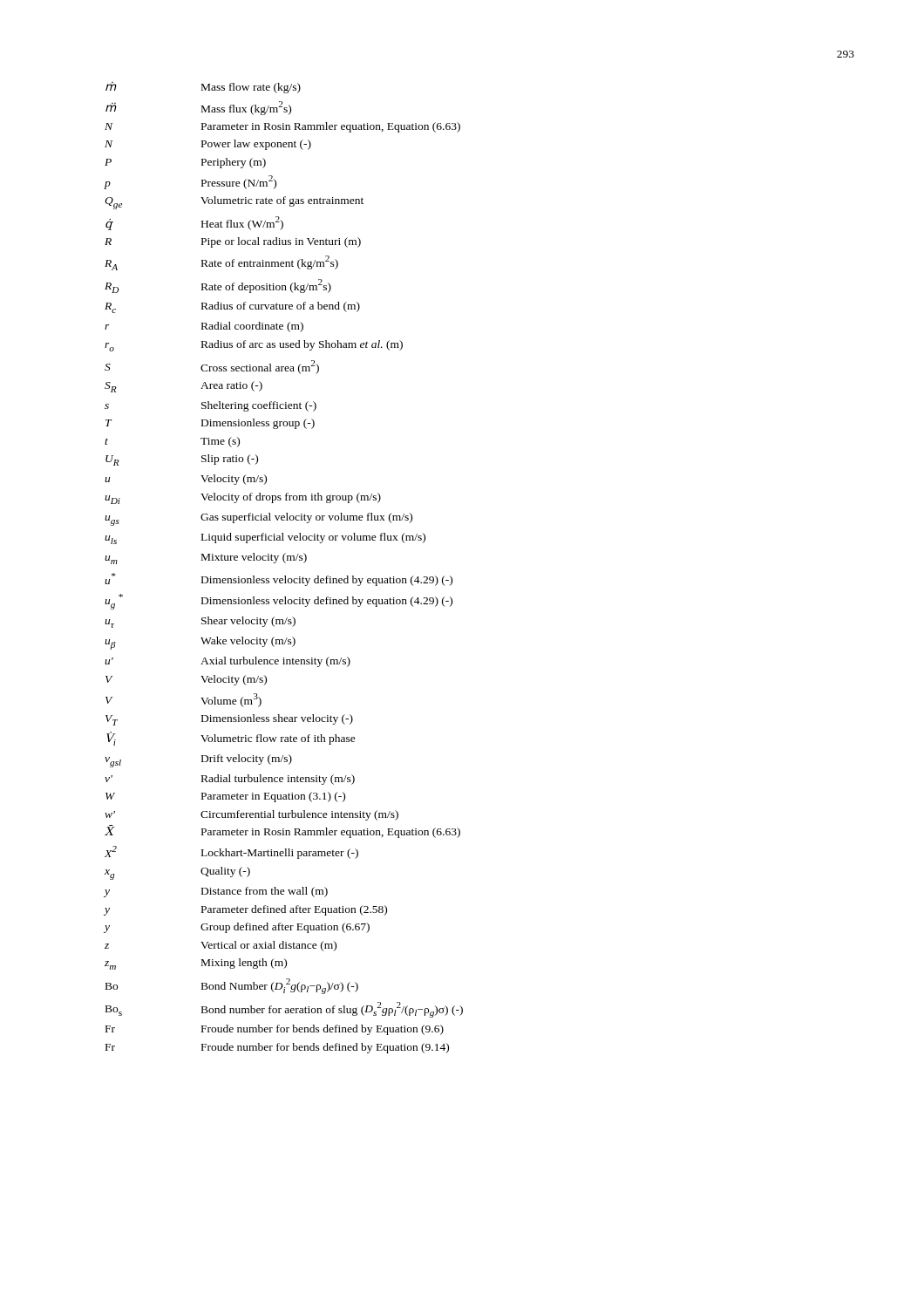The height and width of the screenshot is (1308, 924).
Task: Select the list item containing "vgsl Drift velocity (m/s)"
Action: [x=198, y=761]
